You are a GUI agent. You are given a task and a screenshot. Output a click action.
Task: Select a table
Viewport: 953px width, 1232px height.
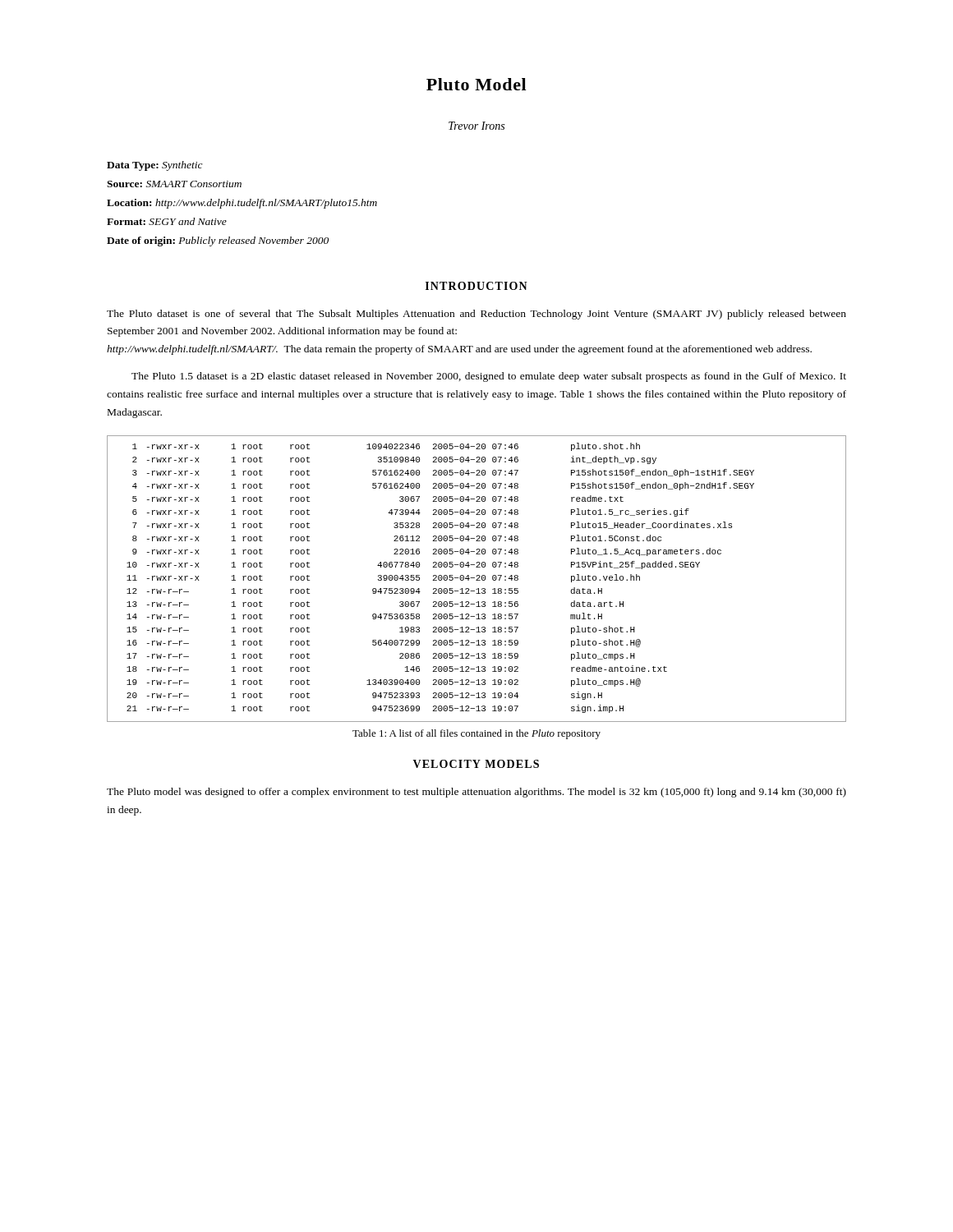tap(476, 579)
